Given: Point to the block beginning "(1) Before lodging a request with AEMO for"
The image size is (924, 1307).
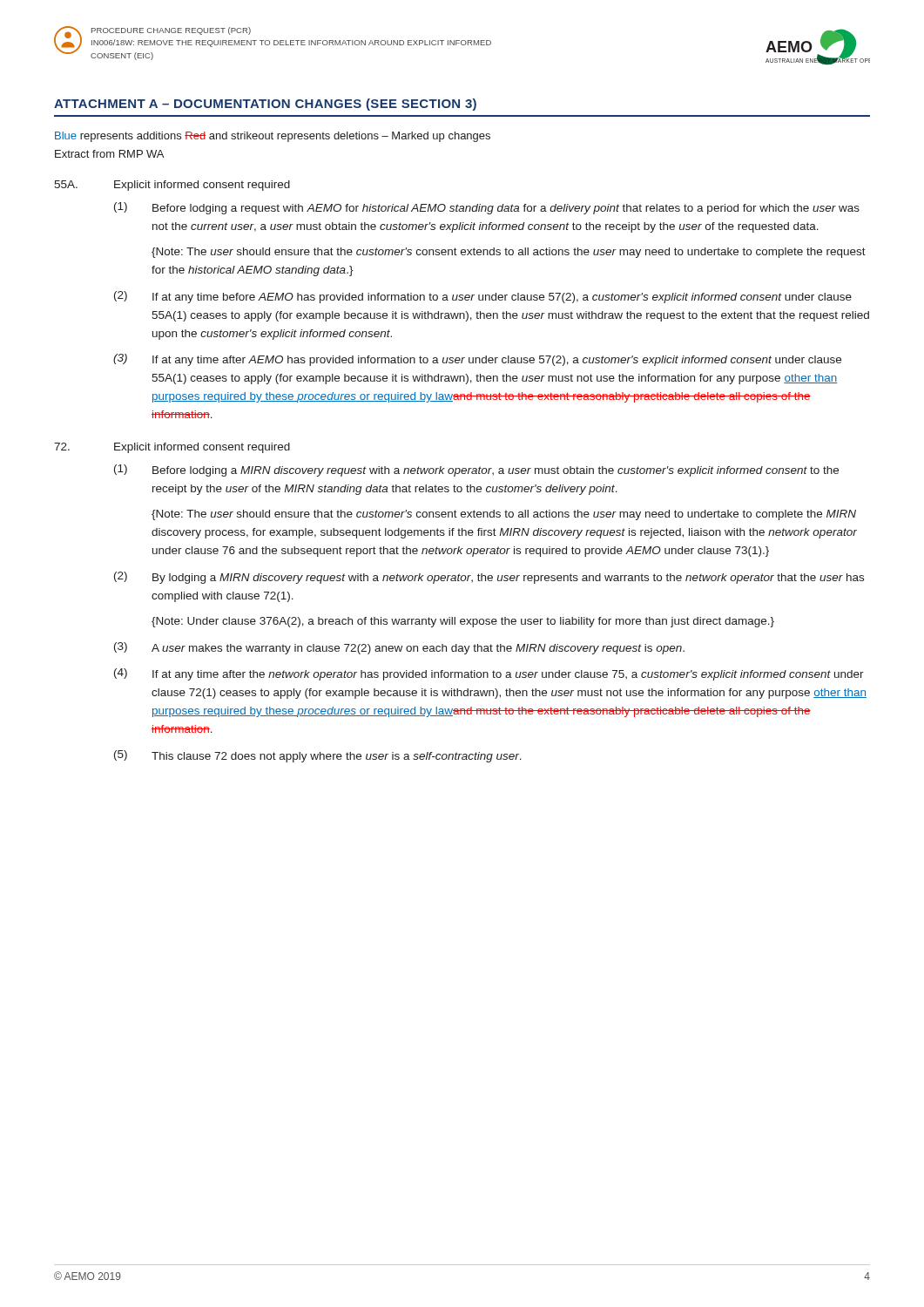Looking at the screenshot, I should pyautogui.click(x=492, y=240).
